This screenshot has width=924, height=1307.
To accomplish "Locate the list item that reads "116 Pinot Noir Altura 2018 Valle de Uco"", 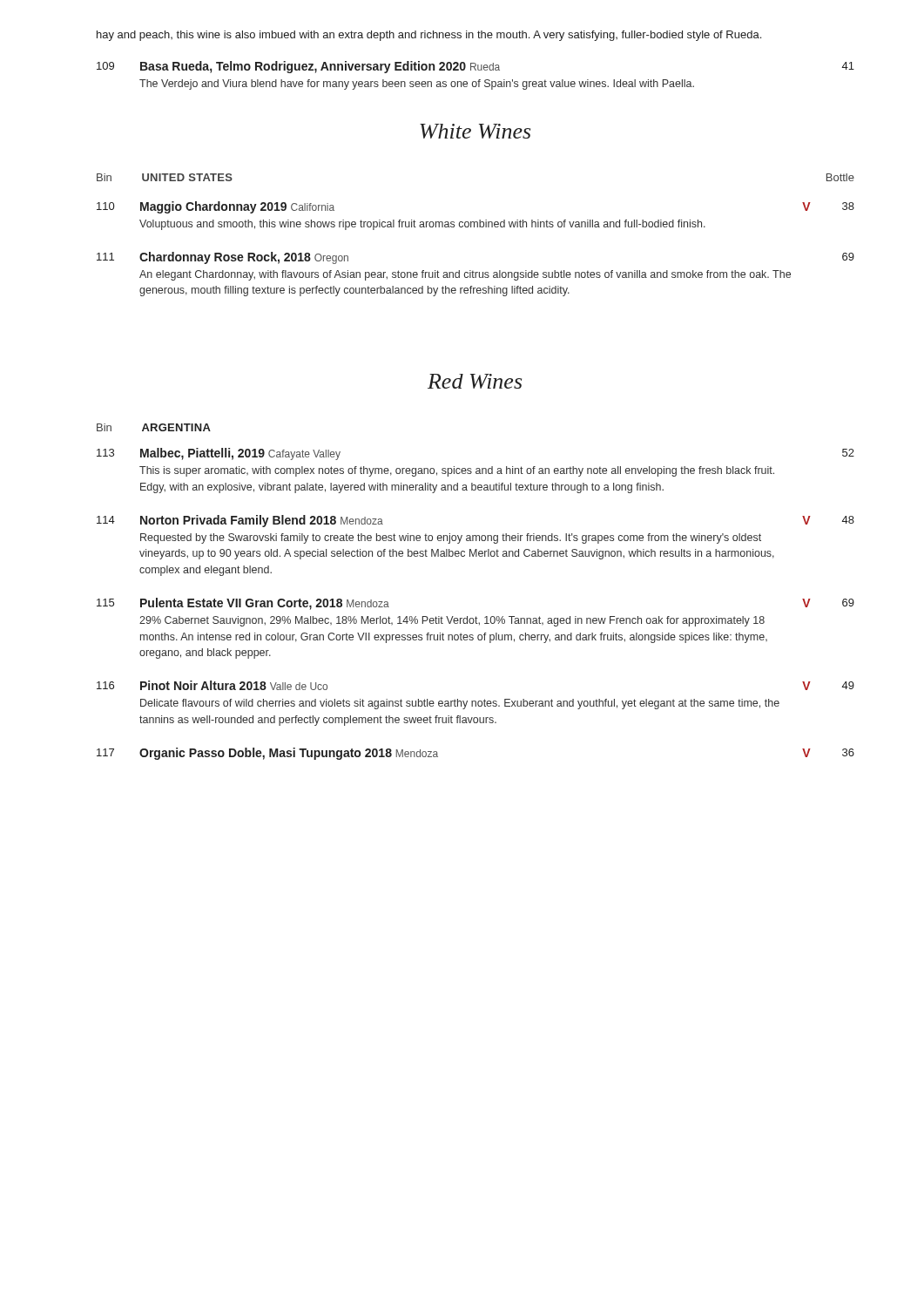I will [475, 703].
